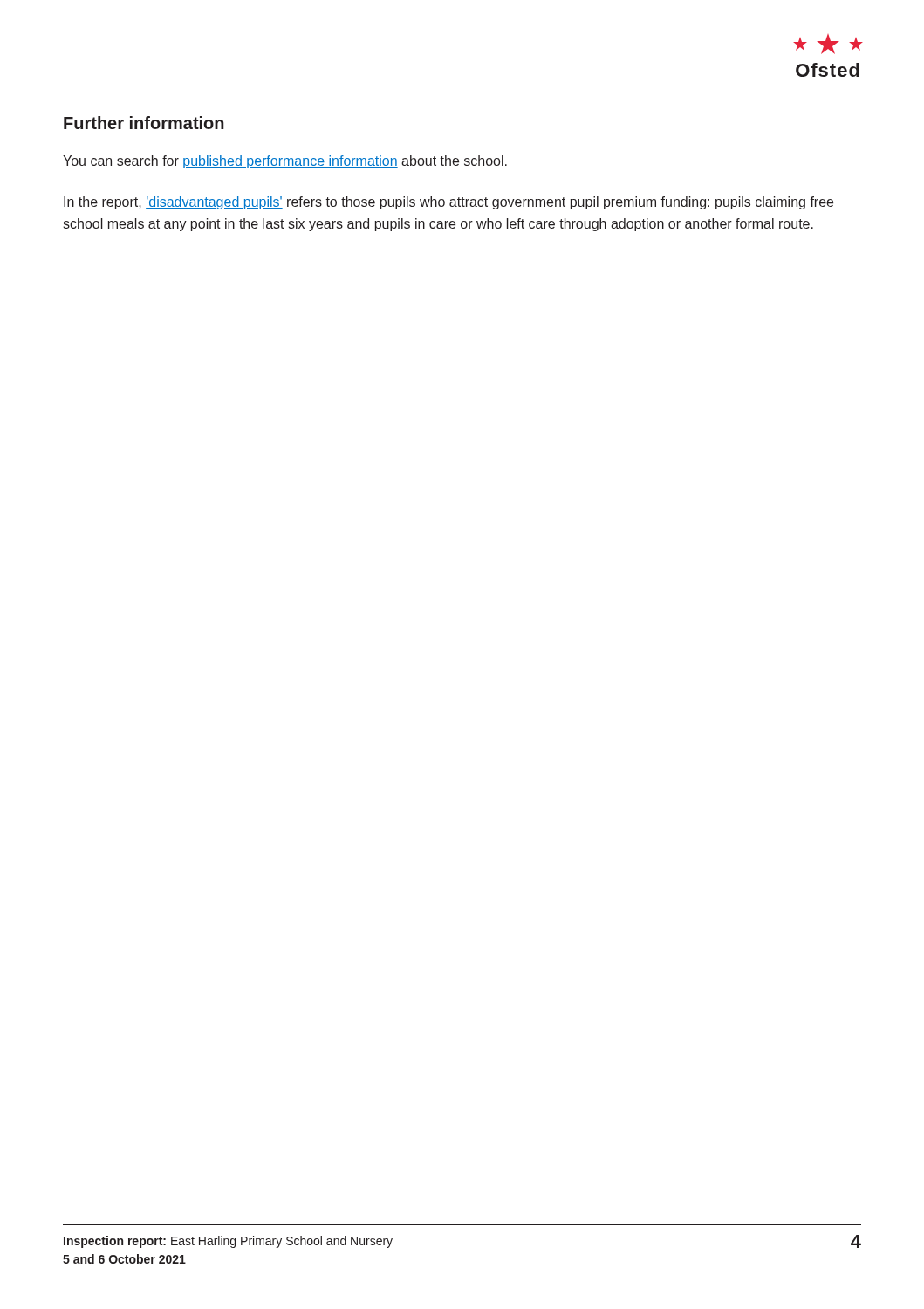Click the passage that begins "You can search"
Image resolution: width=924 pixels, height=1309 pixels.
285,161
